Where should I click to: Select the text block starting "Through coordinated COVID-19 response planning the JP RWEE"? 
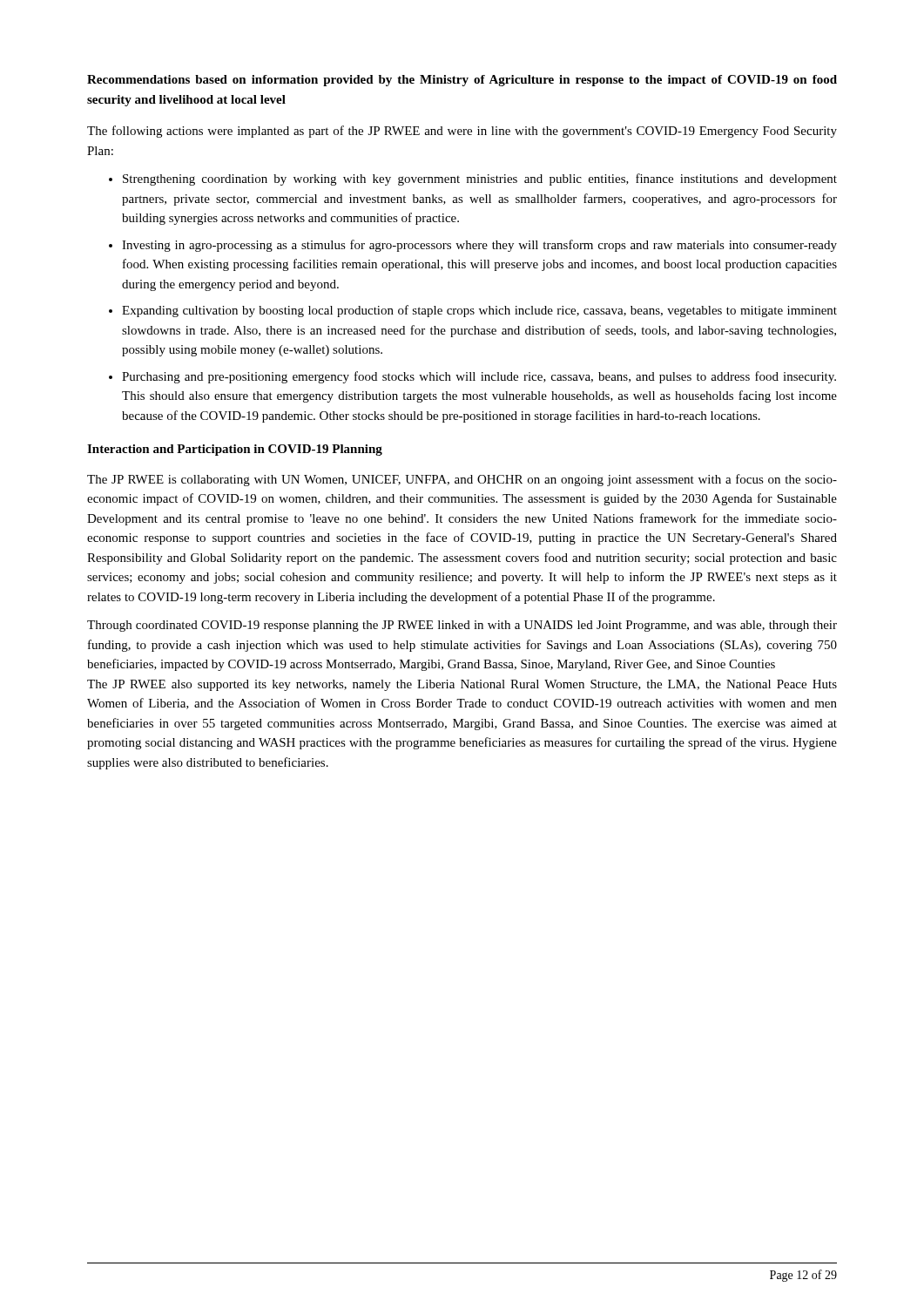click(462, 693)
